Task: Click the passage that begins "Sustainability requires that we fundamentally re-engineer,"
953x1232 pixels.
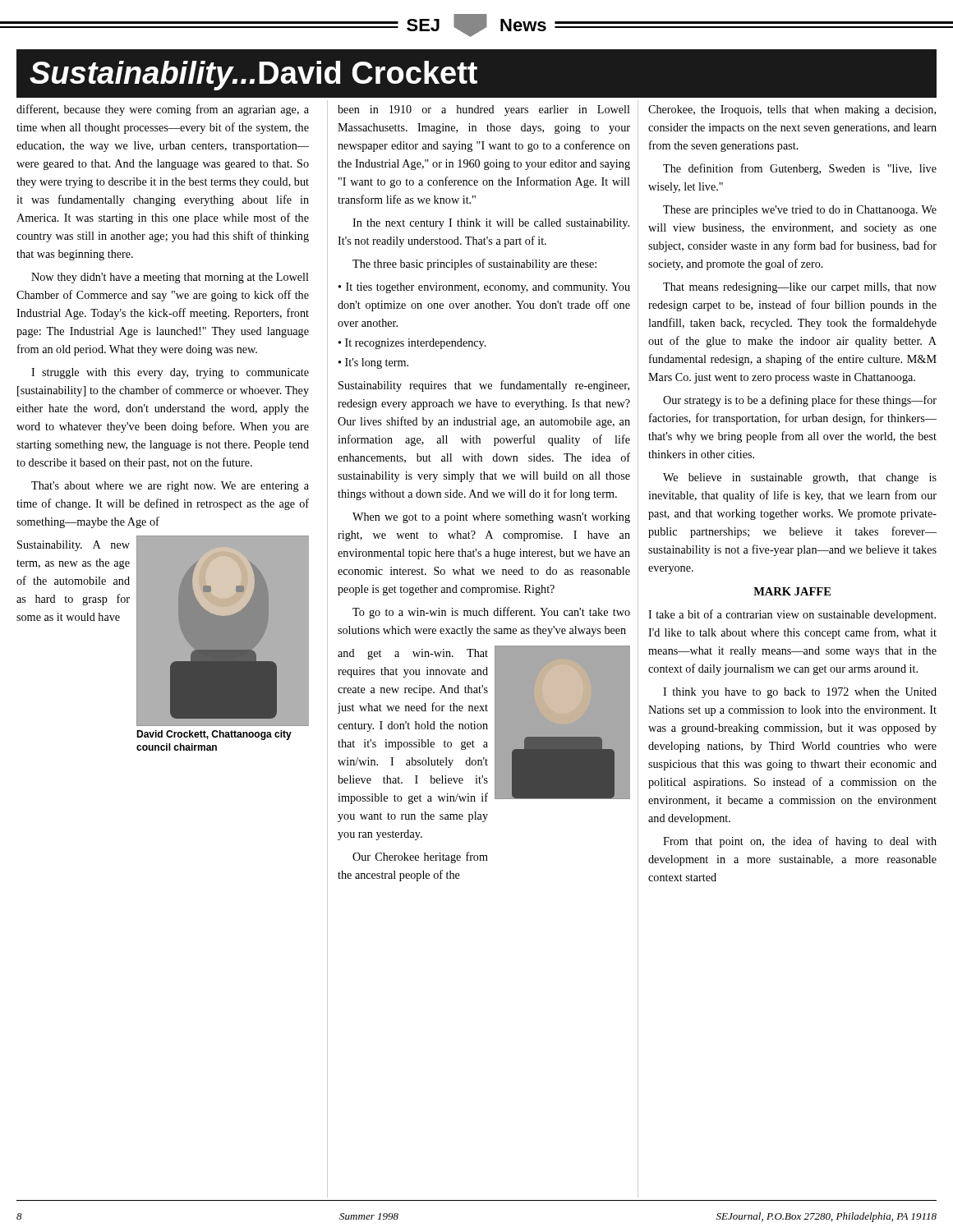Action: (x=484, y=508)
